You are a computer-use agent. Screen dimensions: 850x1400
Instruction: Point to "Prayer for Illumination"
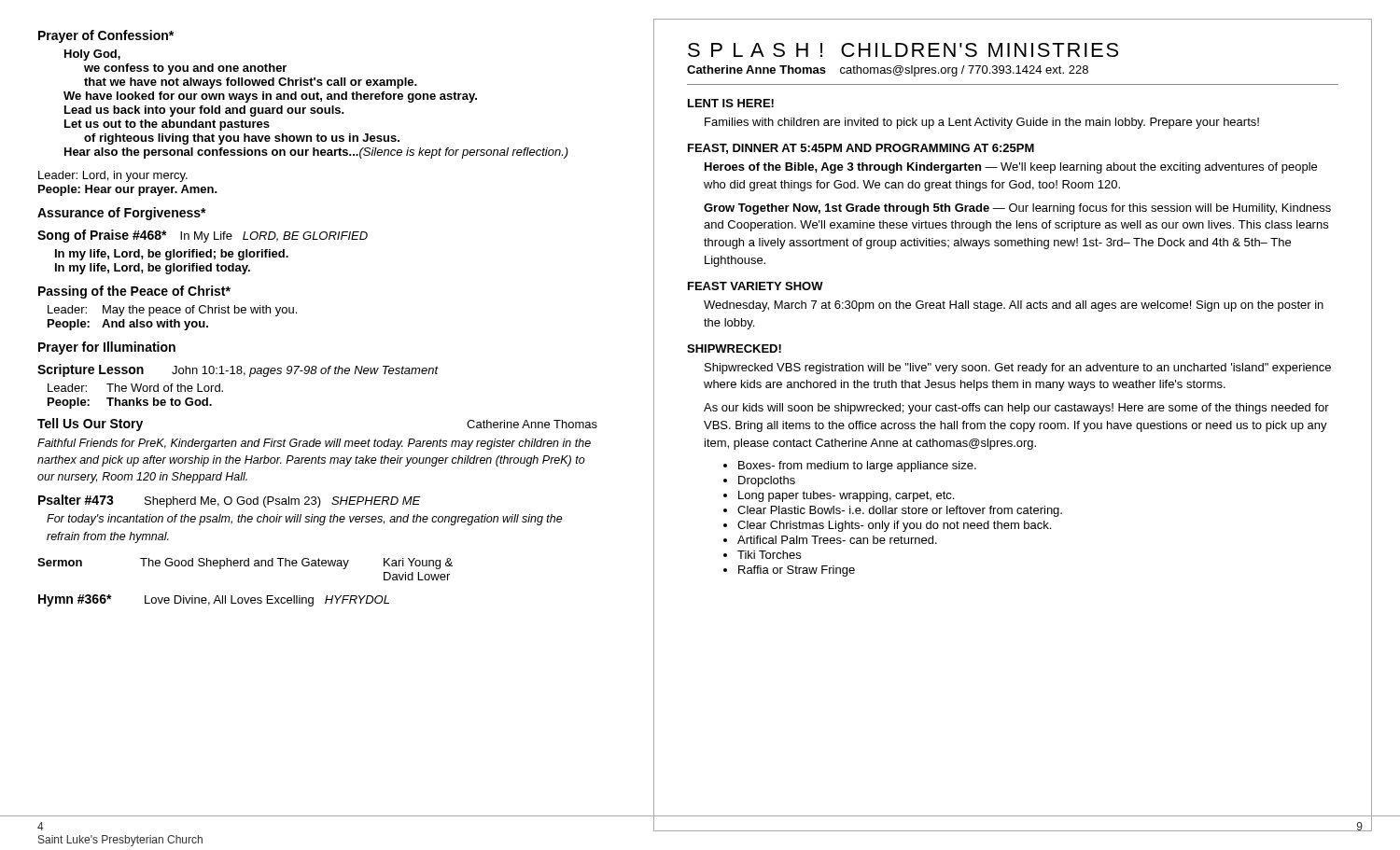pos(107,347)
